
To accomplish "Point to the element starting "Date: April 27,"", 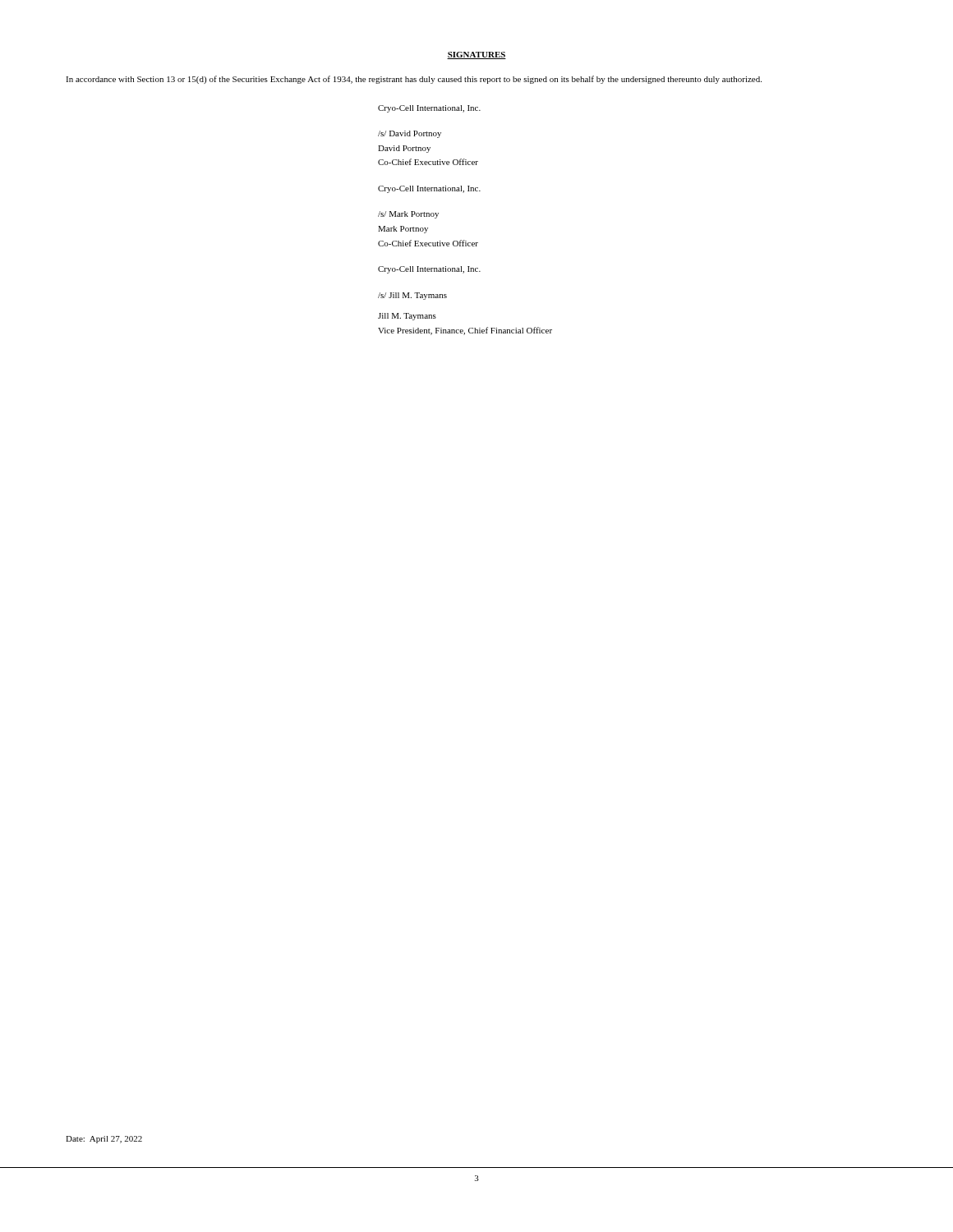I will tap(104, 1138).
